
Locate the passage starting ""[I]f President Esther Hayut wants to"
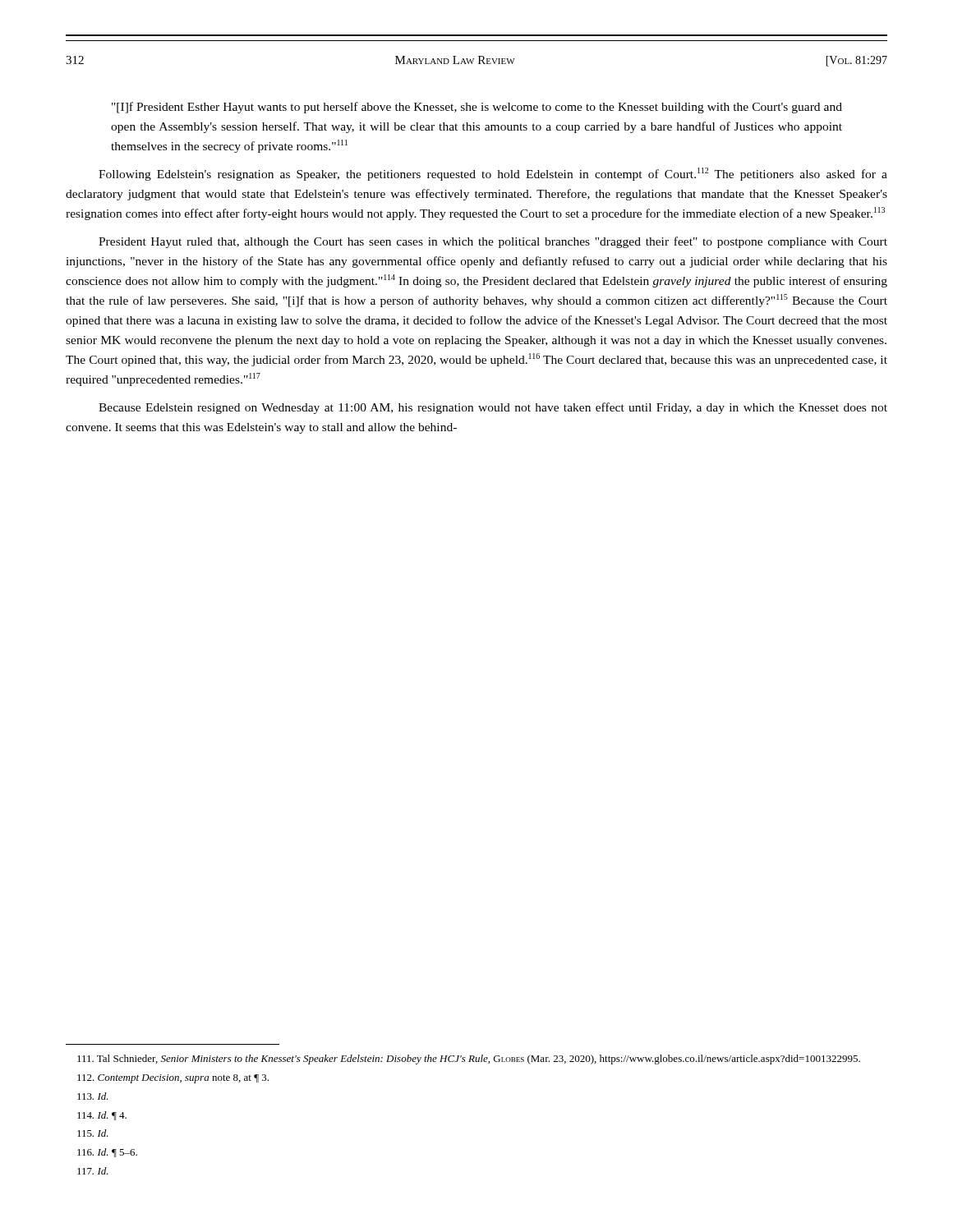476,127
